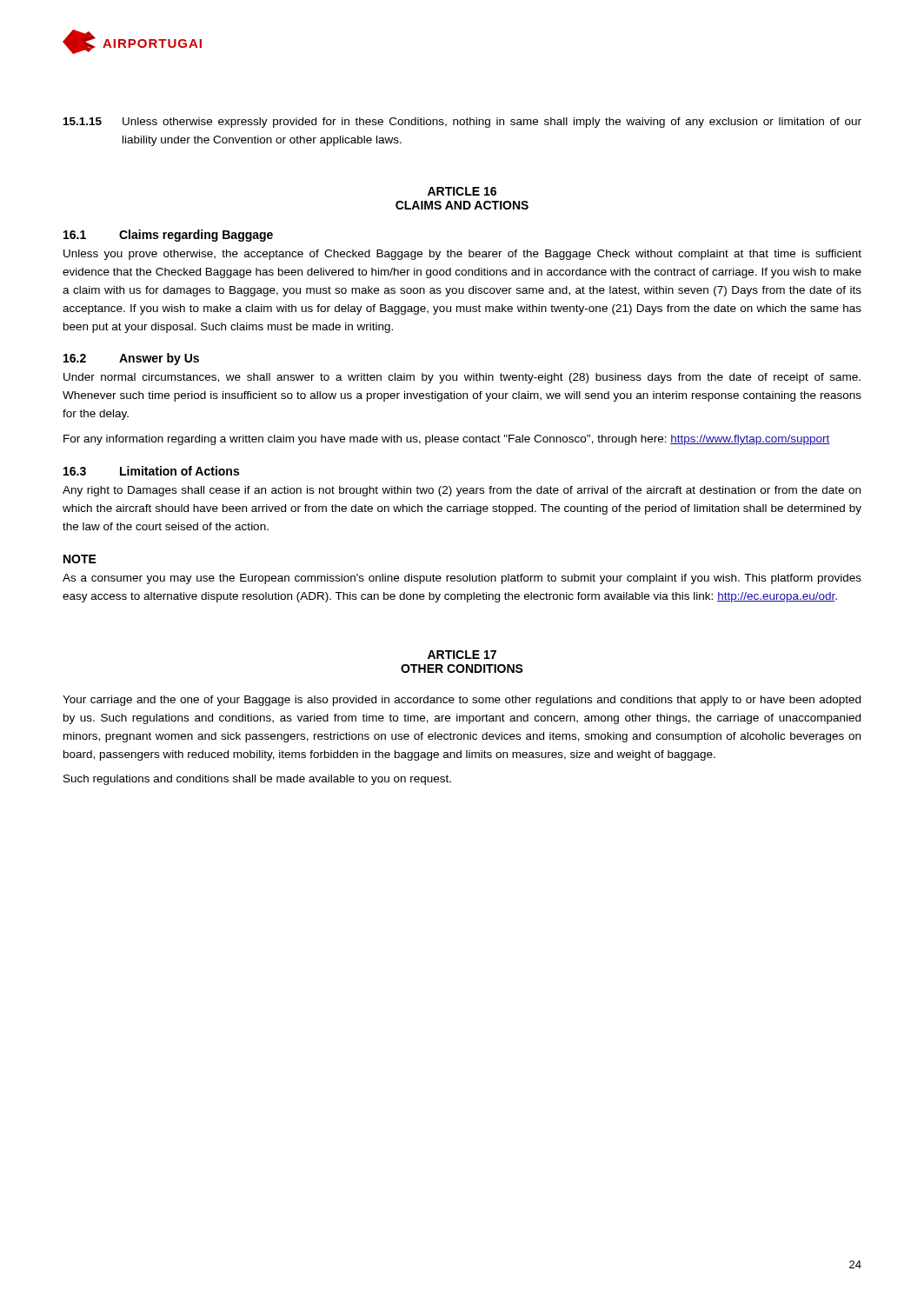The width and height of the screenshot is (924, 1304).
Task: Find the logo
Action: [x=132, y=43]
